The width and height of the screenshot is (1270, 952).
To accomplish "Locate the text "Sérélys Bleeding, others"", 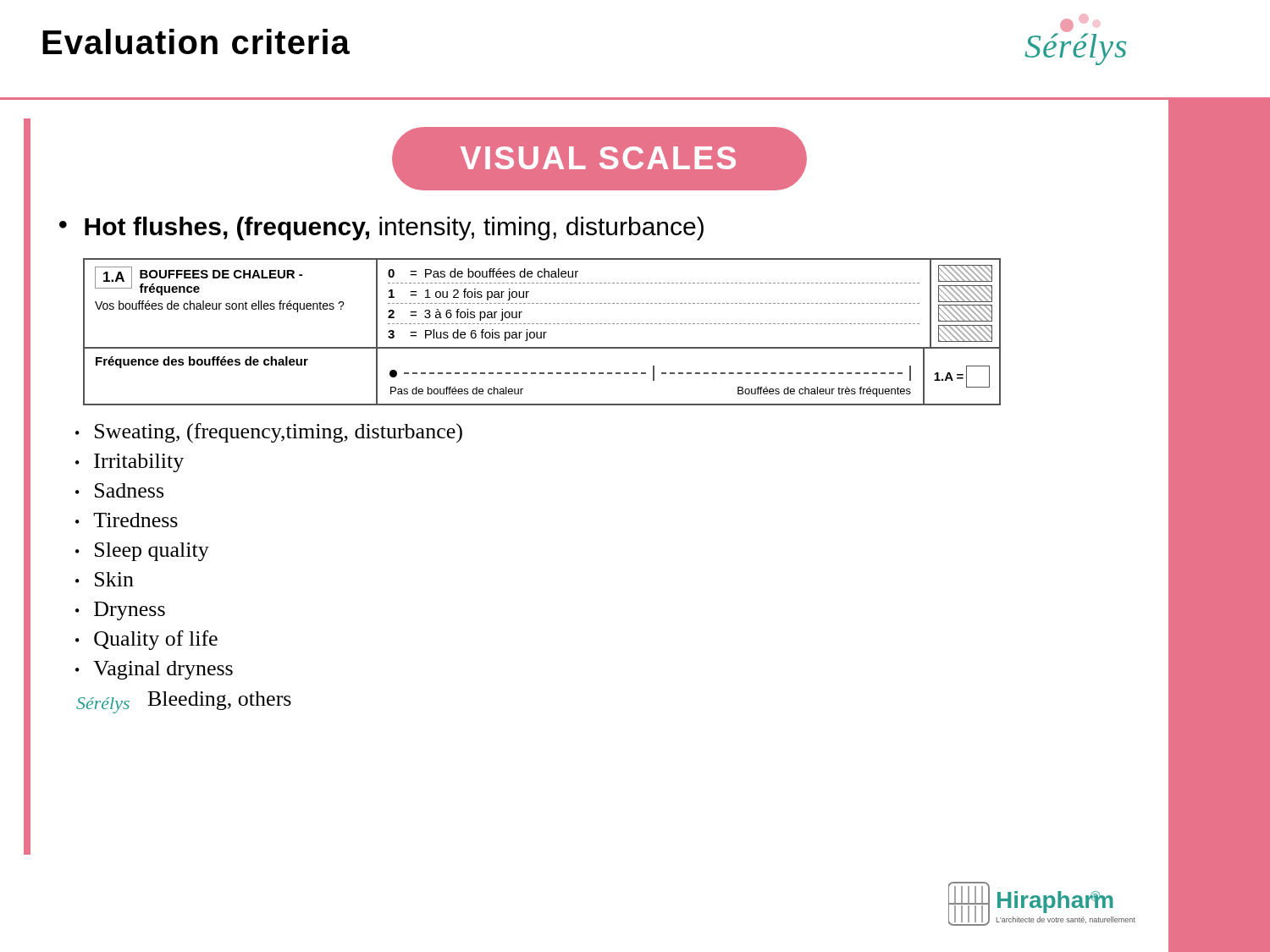I will [183, 701].
